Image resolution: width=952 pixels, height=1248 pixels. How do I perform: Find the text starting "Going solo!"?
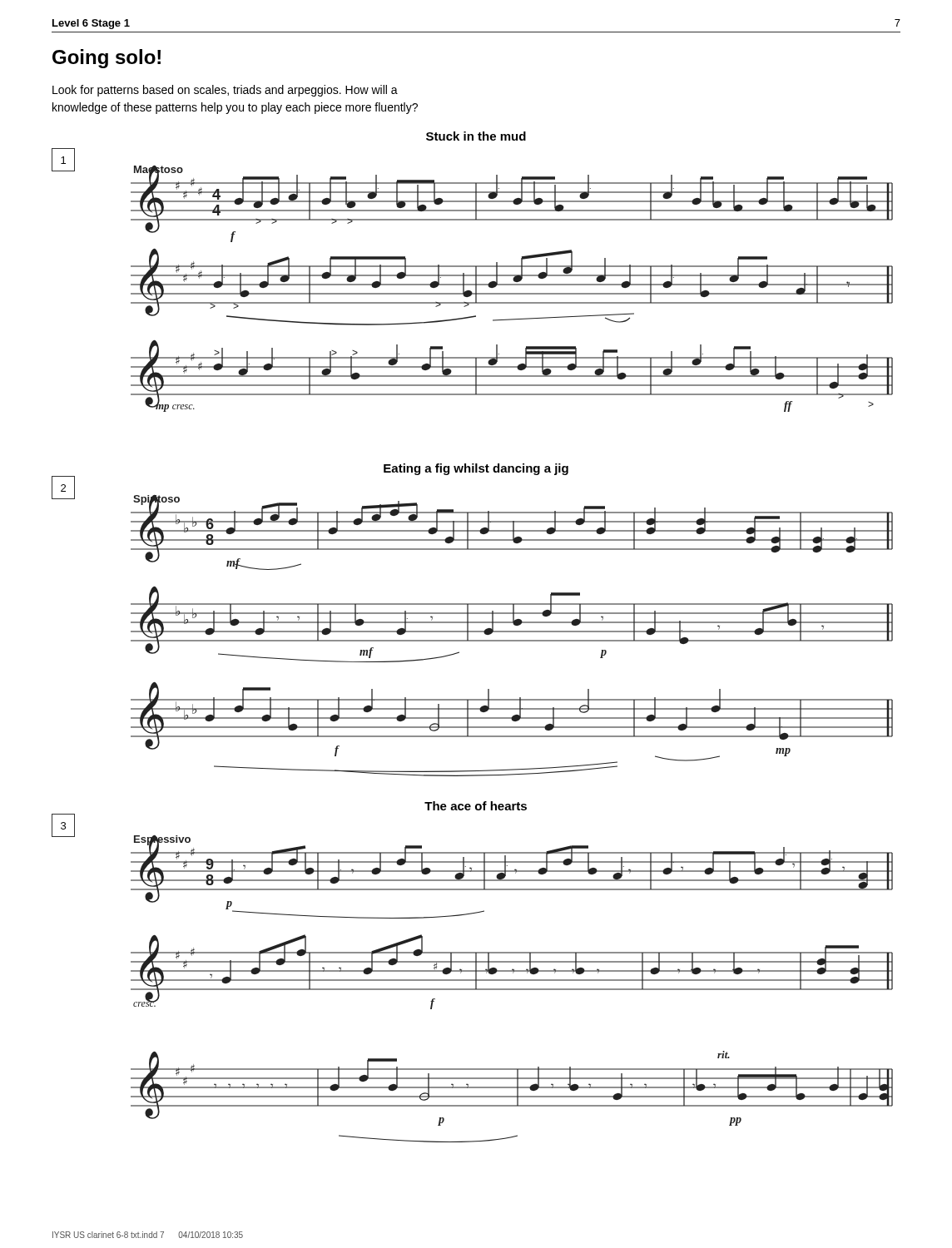pyautogui.click(x=107, y=57)
